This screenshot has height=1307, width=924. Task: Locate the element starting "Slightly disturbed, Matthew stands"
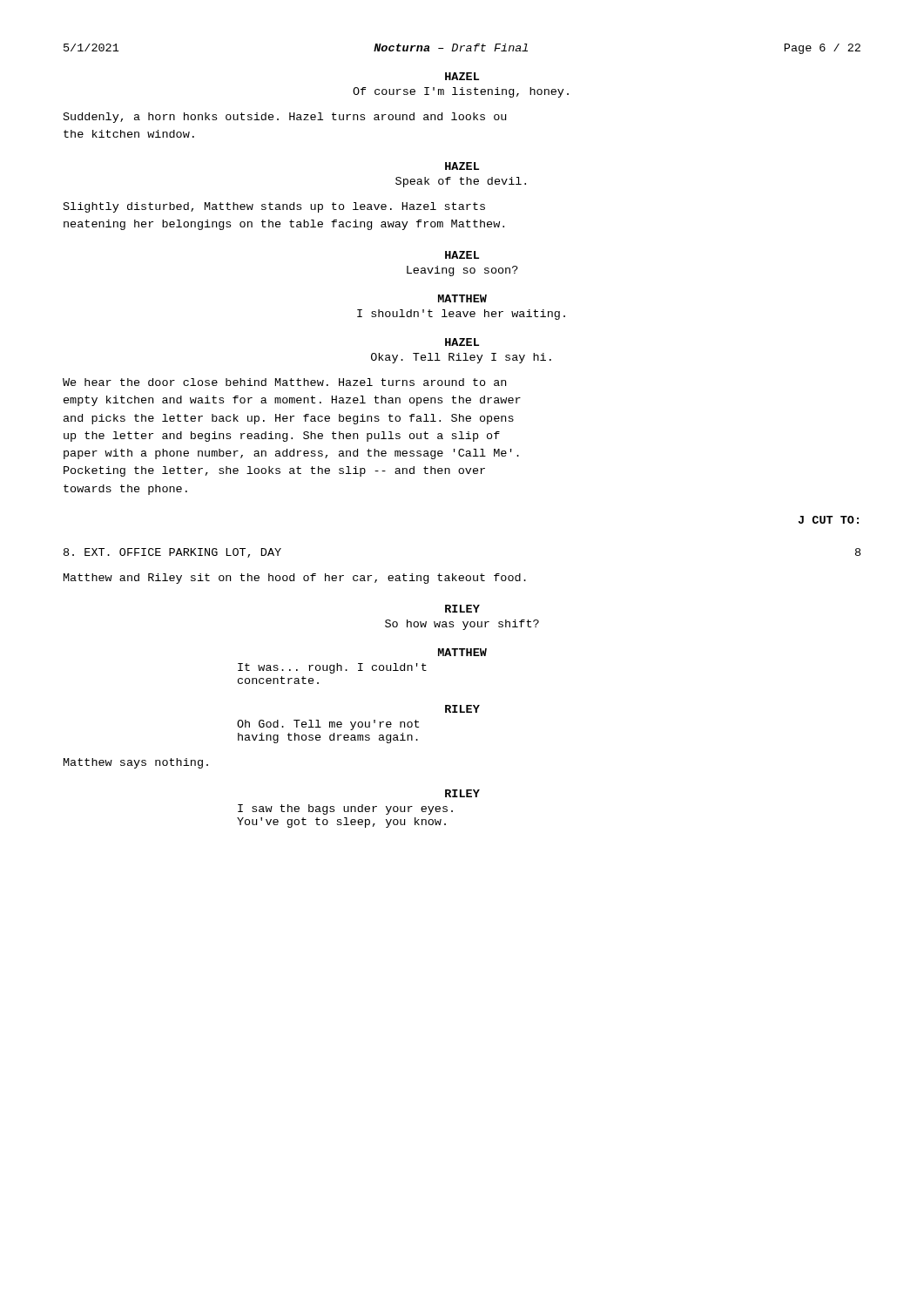pos(285,215)
